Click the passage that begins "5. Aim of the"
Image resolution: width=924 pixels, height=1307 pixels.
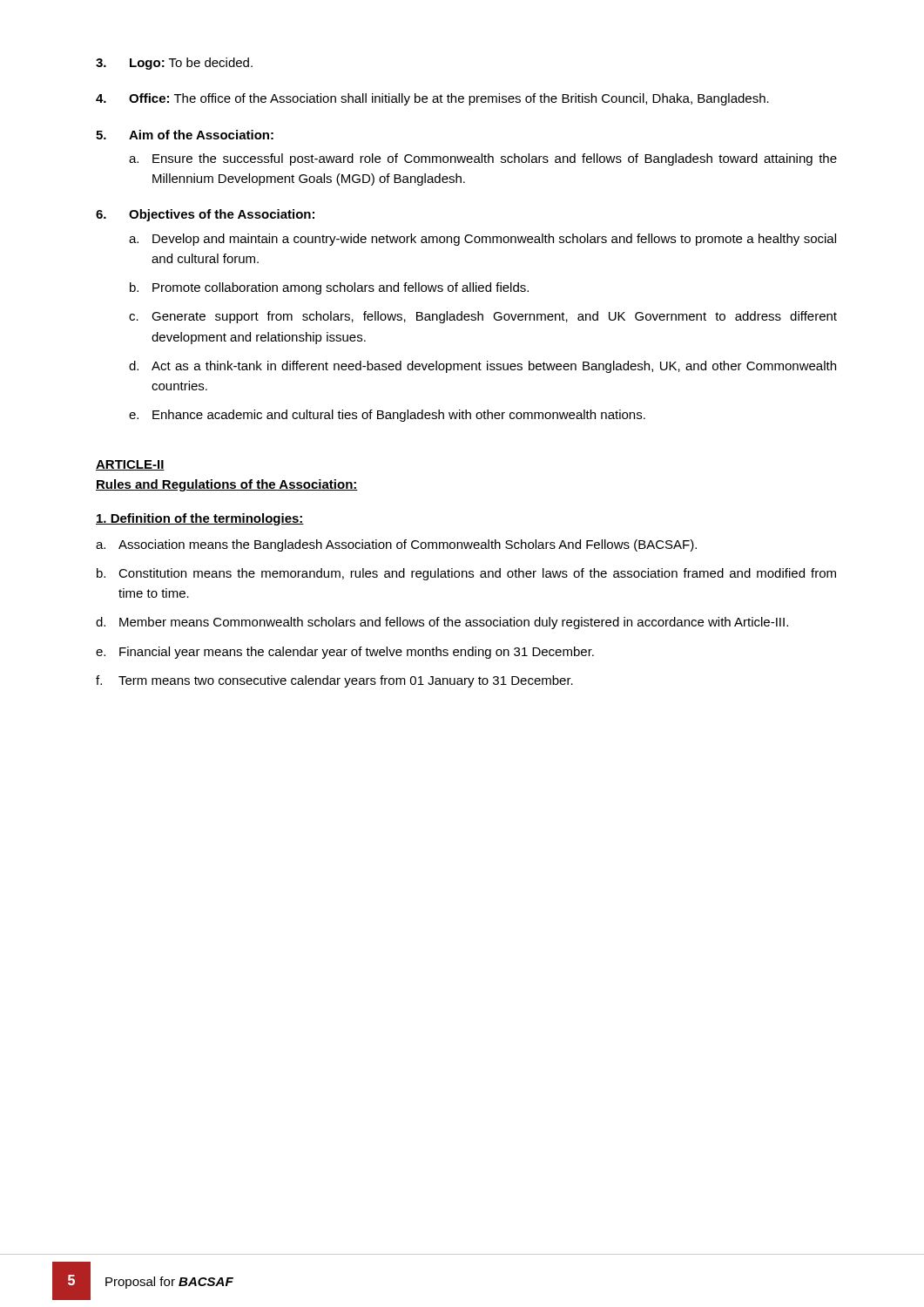pyautogui.click(x=185, y=135)
